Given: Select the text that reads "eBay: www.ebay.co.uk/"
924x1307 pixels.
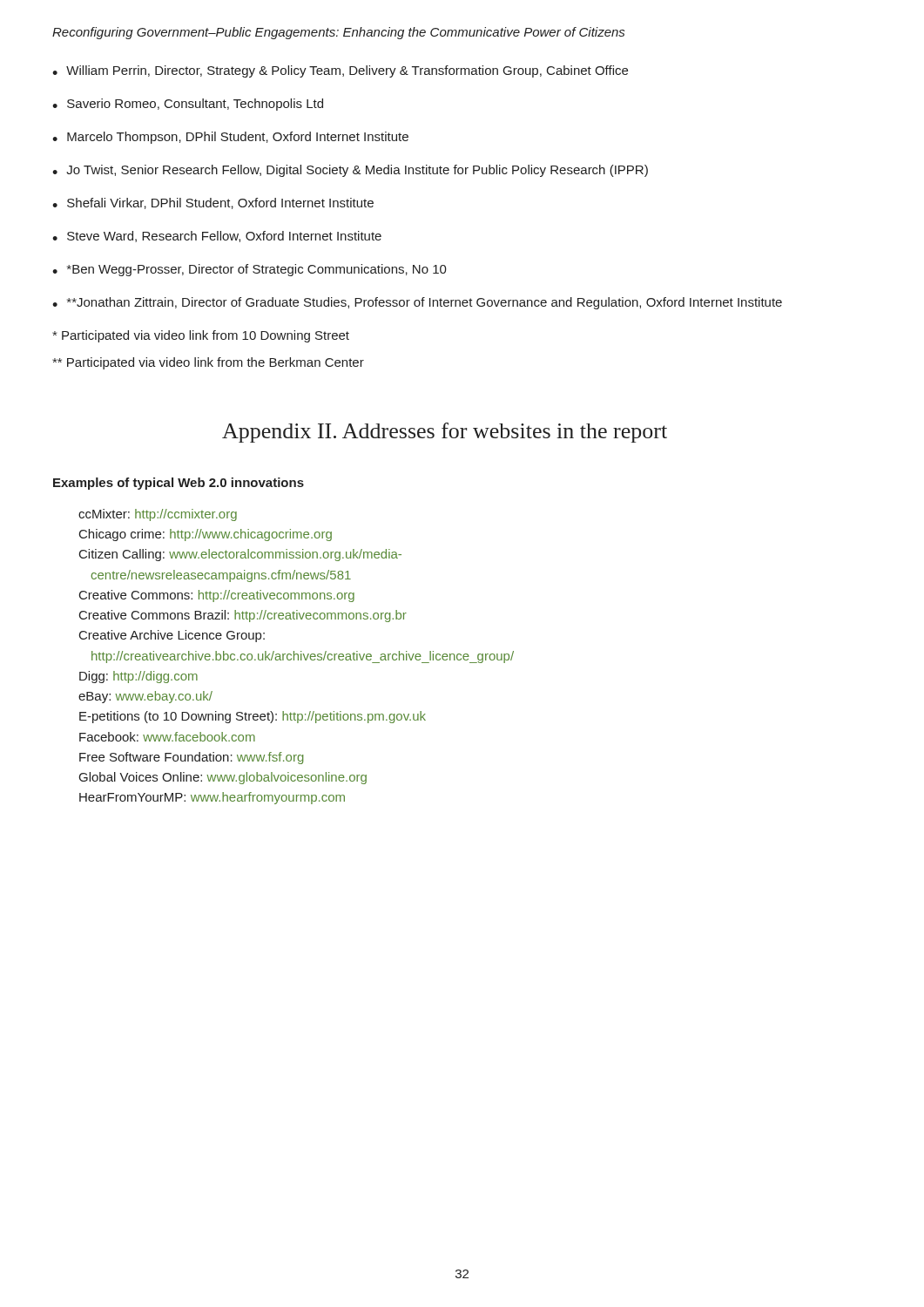Looking at the screenshot, I should click(145, 696).
